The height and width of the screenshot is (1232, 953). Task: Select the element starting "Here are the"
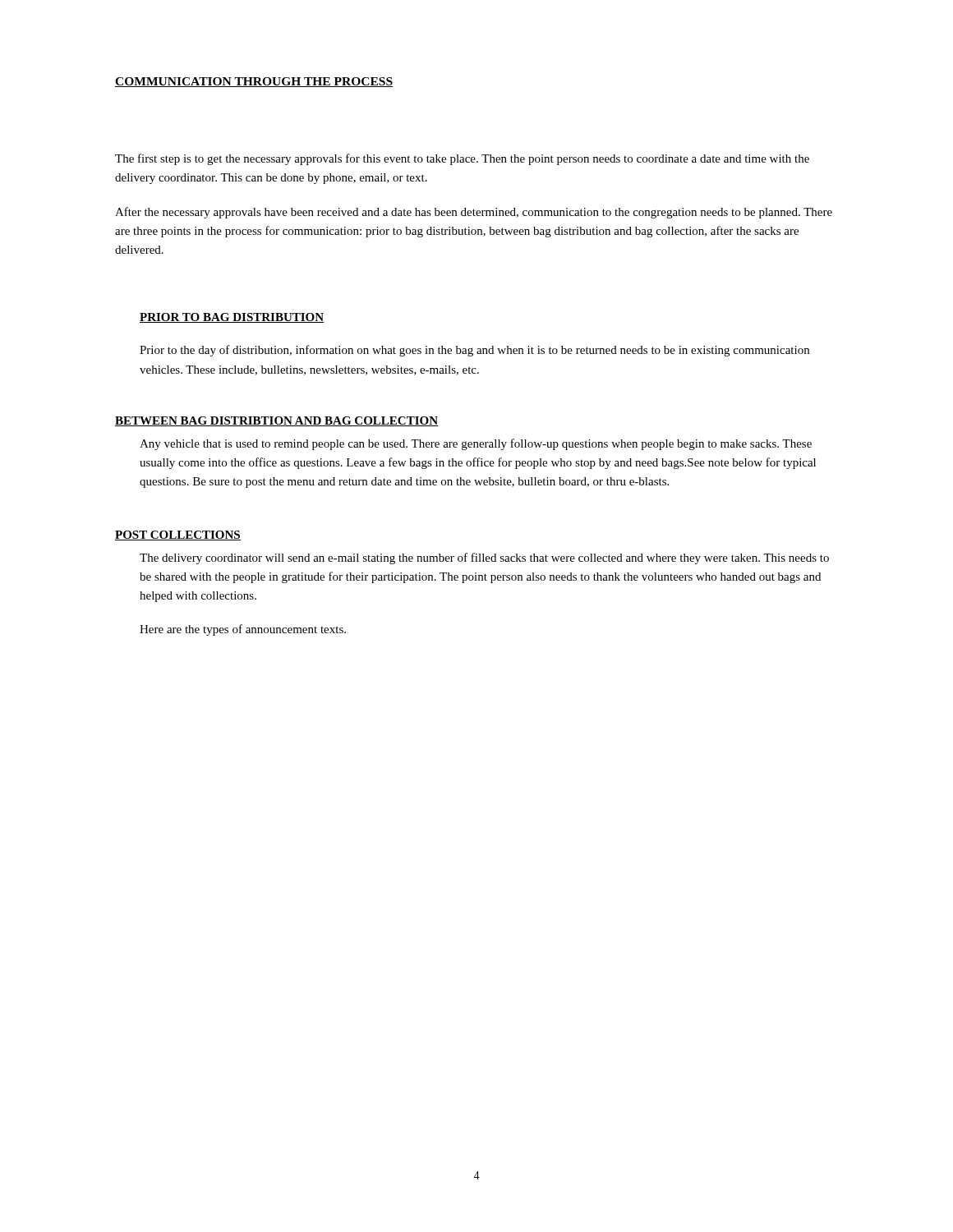[243, 629]
